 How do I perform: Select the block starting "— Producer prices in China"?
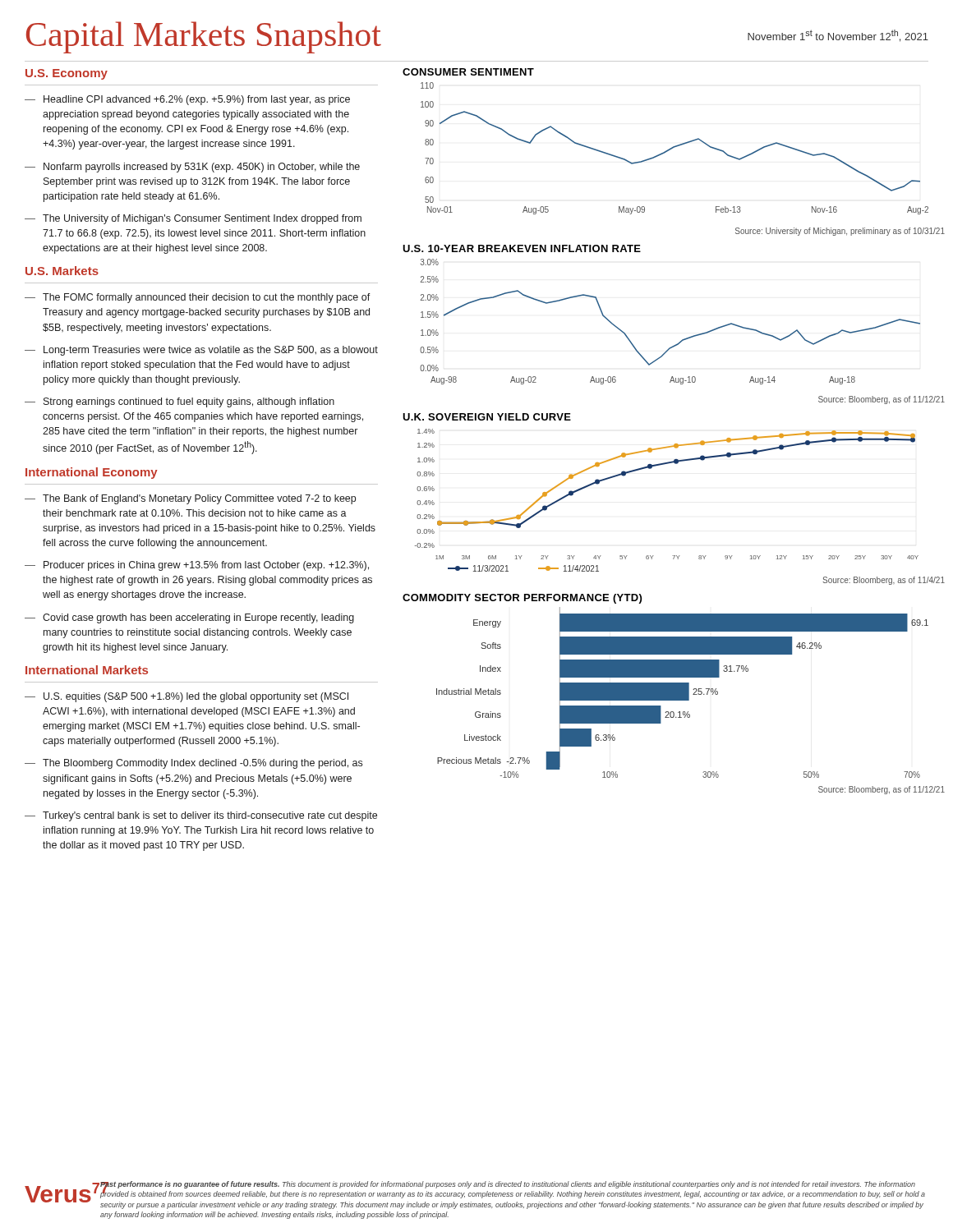coord(201,580)
